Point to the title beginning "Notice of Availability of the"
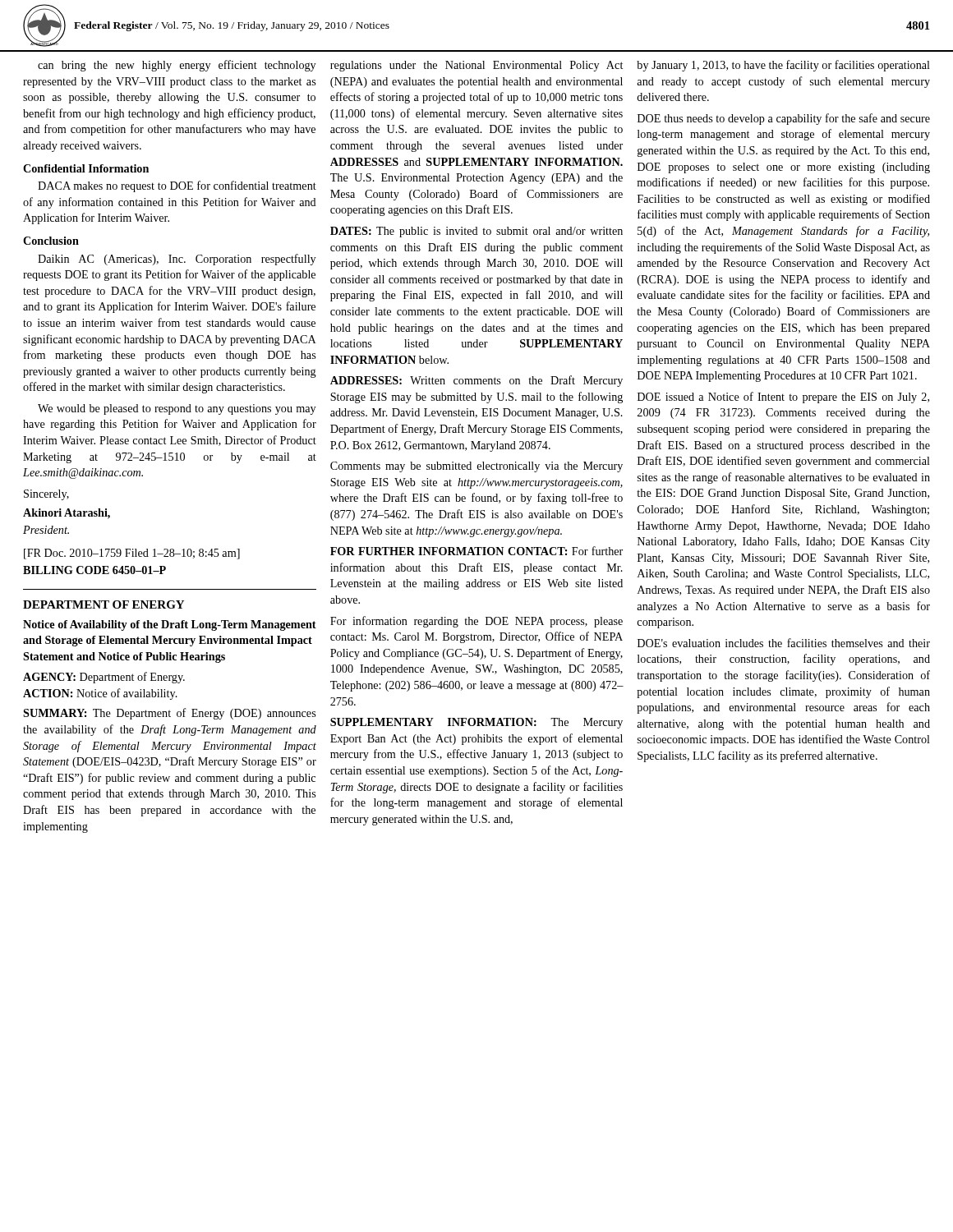Viewport: 953px width, 1232px height. [x=169, y=640]
